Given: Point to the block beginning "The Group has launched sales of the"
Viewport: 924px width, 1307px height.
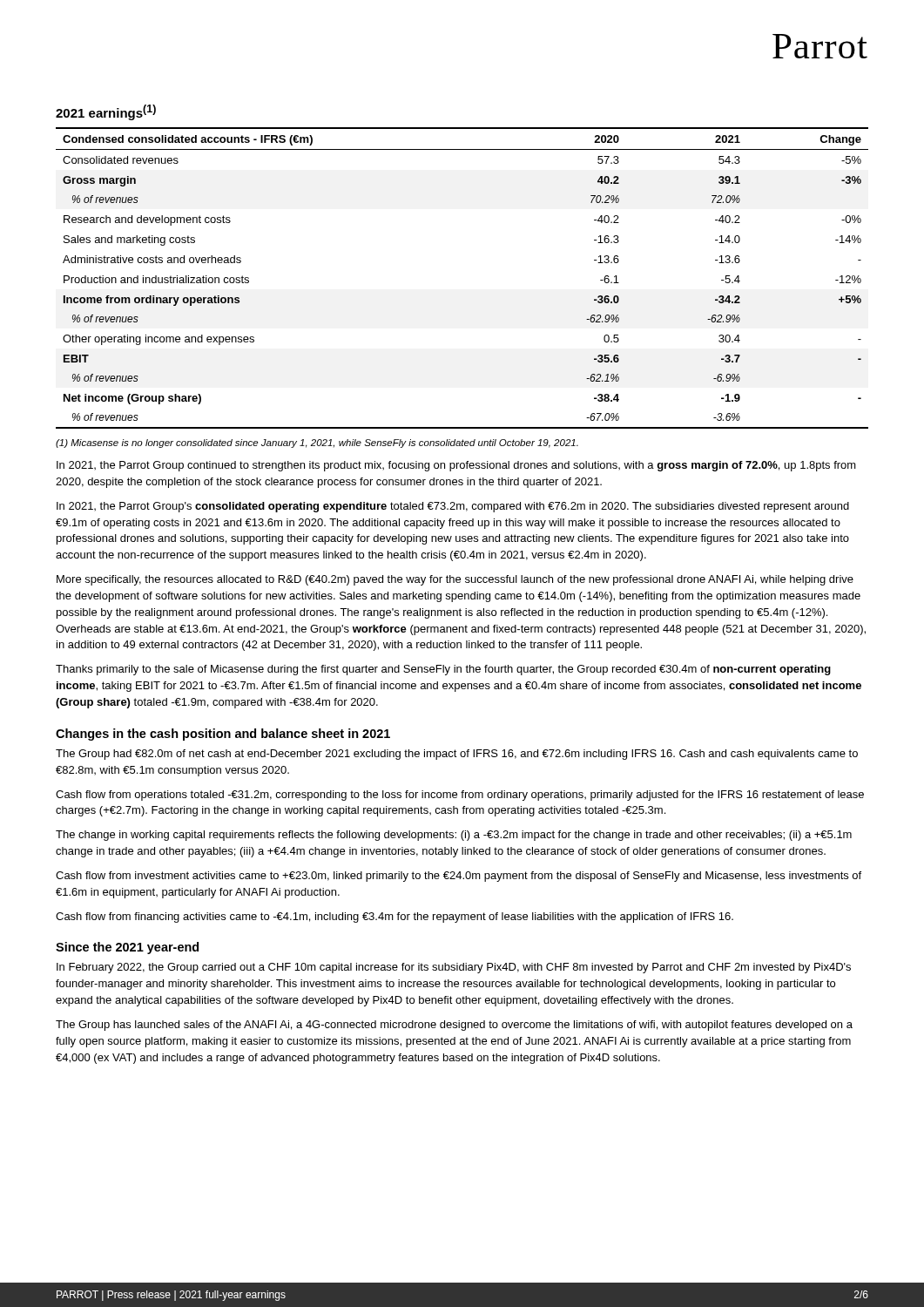Looking at the screenshot, I should point(454,1041).
